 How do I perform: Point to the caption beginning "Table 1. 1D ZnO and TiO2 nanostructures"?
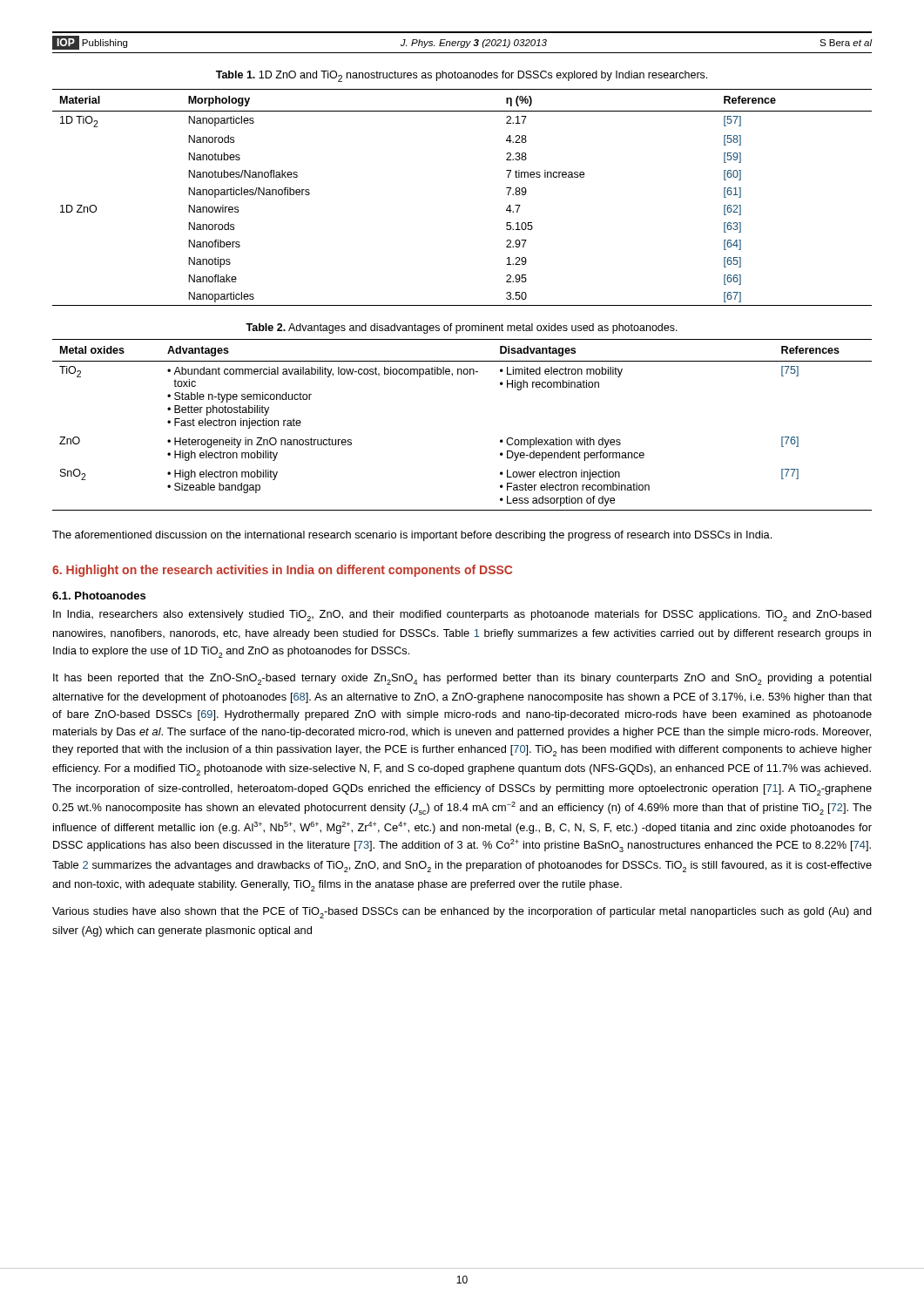462,76
